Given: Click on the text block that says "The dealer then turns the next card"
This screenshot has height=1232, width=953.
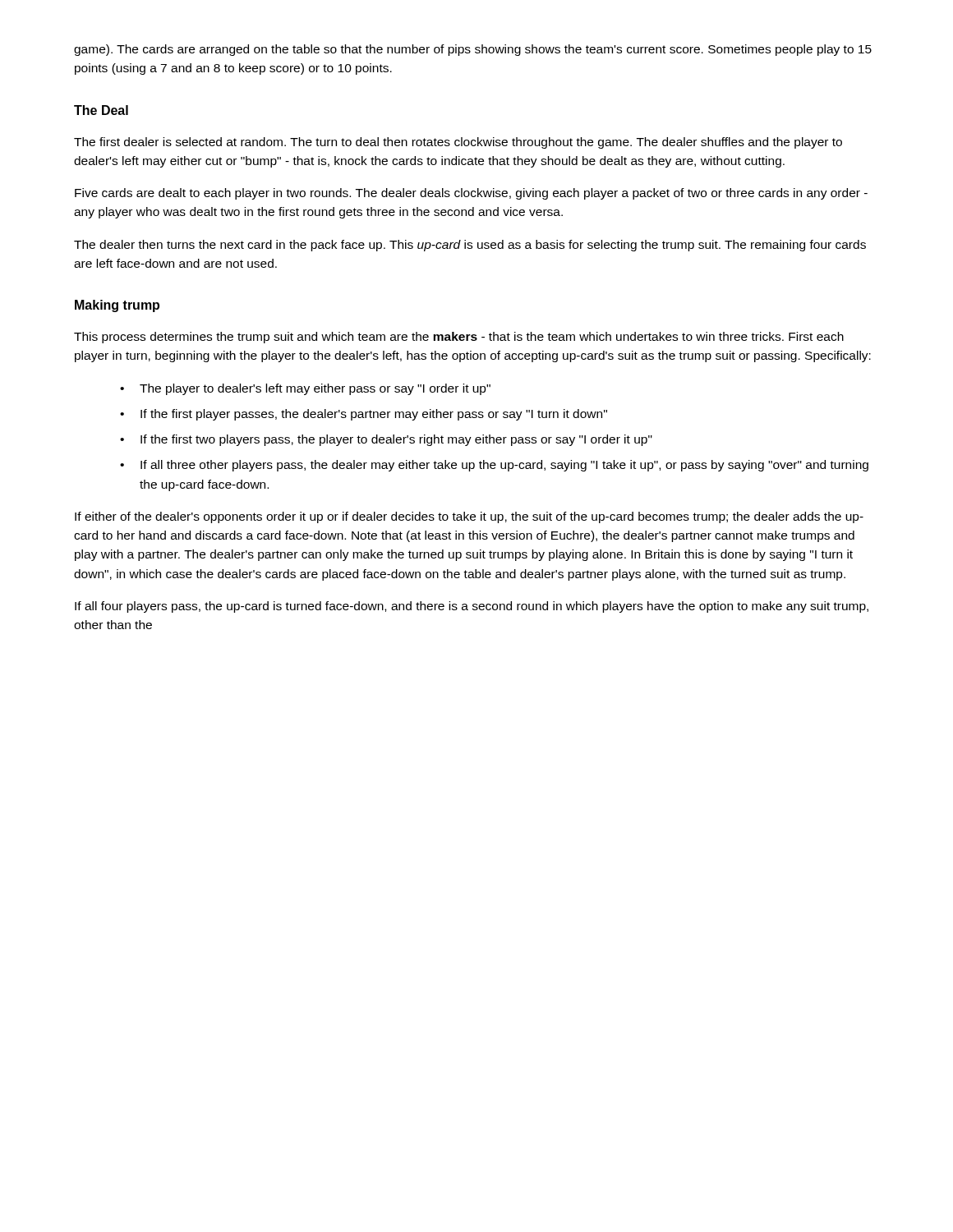Looking at the screenshot, I should 470,253.
